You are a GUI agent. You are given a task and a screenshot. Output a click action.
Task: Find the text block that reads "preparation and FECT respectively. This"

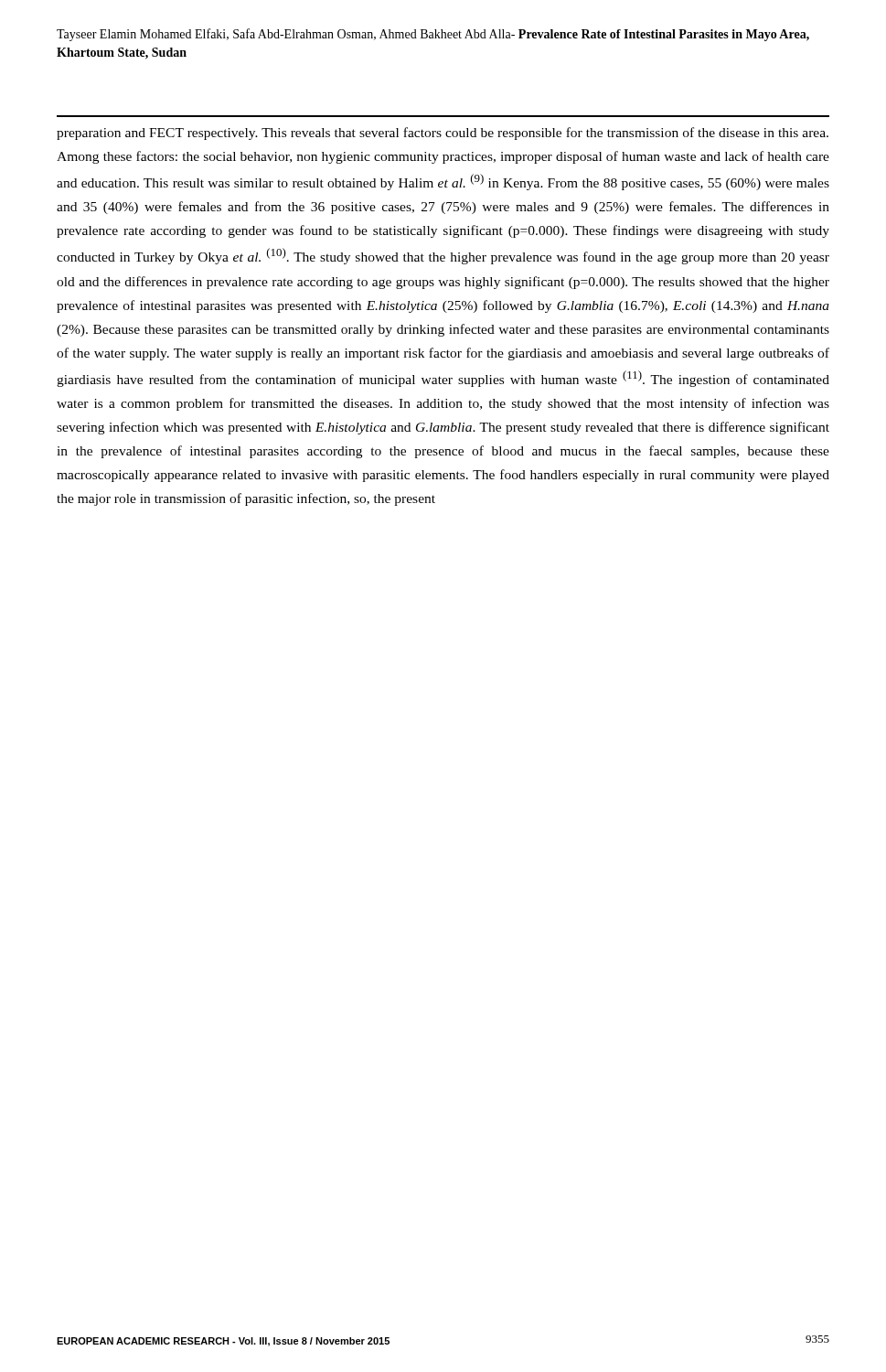pos(443,316)
